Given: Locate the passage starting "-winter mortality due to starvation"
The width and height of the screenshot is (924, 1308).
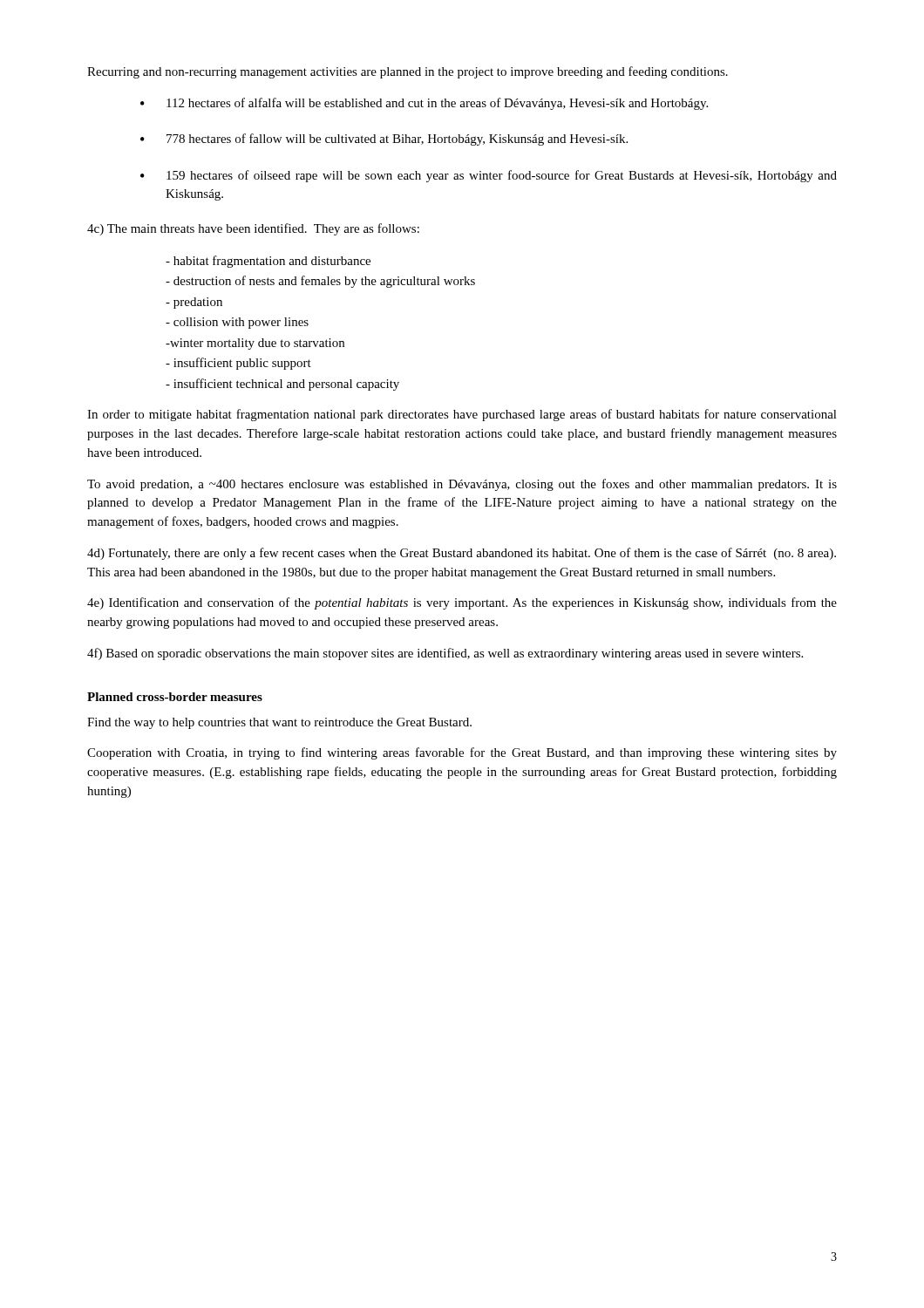Looking at the screenshot, I should [255, 342].
